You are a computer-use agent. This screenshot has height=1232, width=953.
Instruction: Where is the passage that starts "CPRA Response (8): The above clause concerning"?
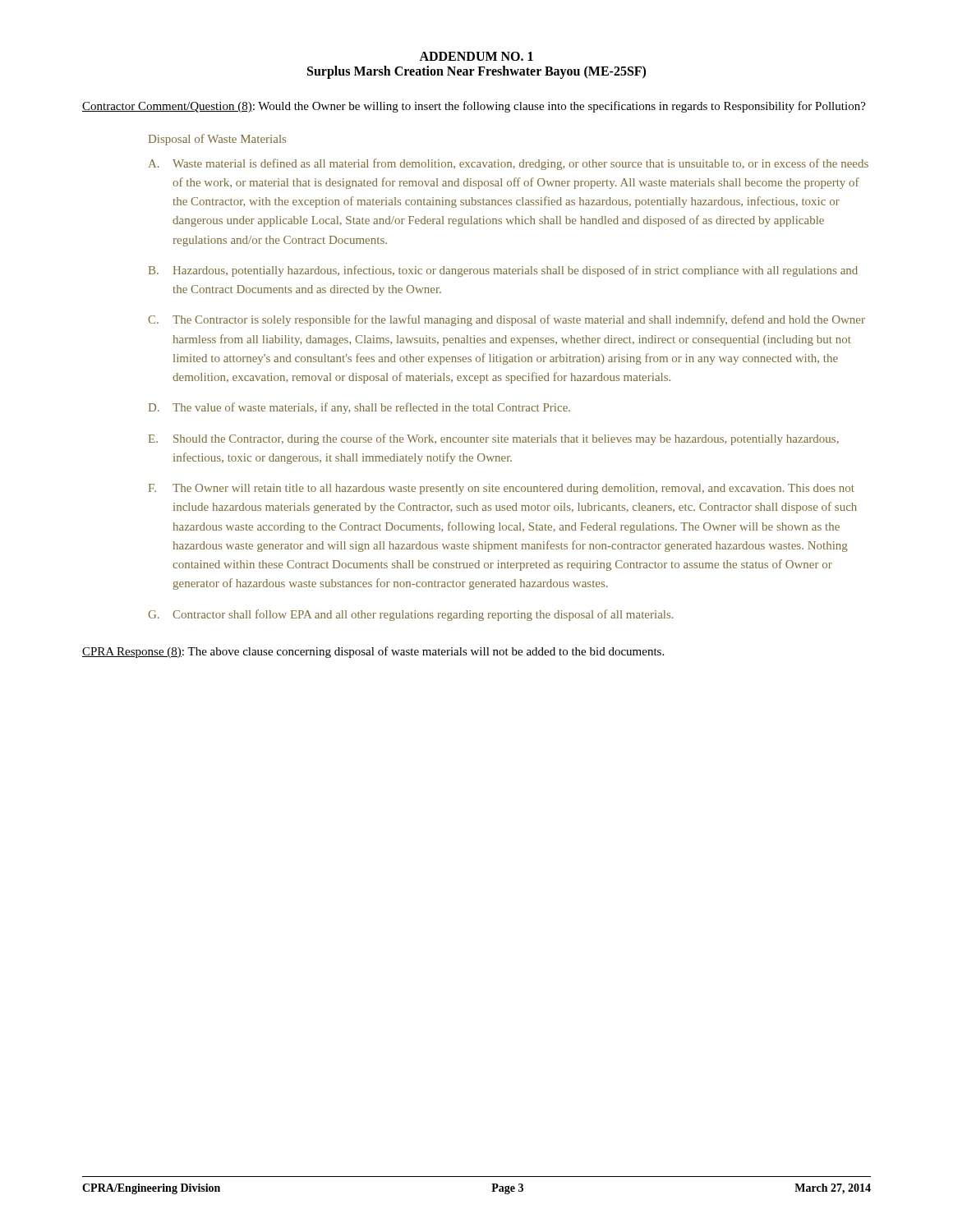(373, 651)
